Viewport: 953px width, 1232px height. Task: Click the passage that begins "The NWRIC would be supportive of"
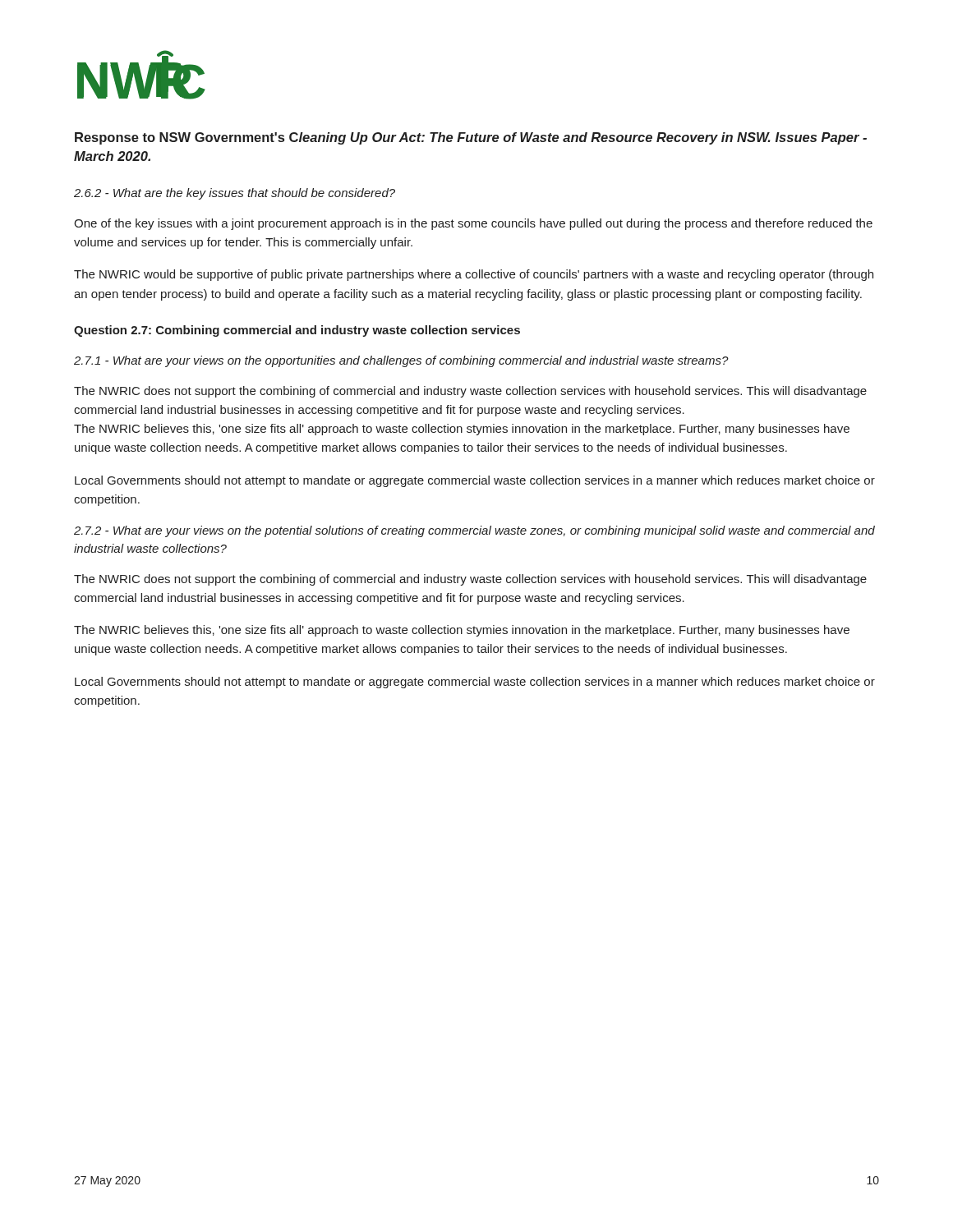tap(474, 284)
